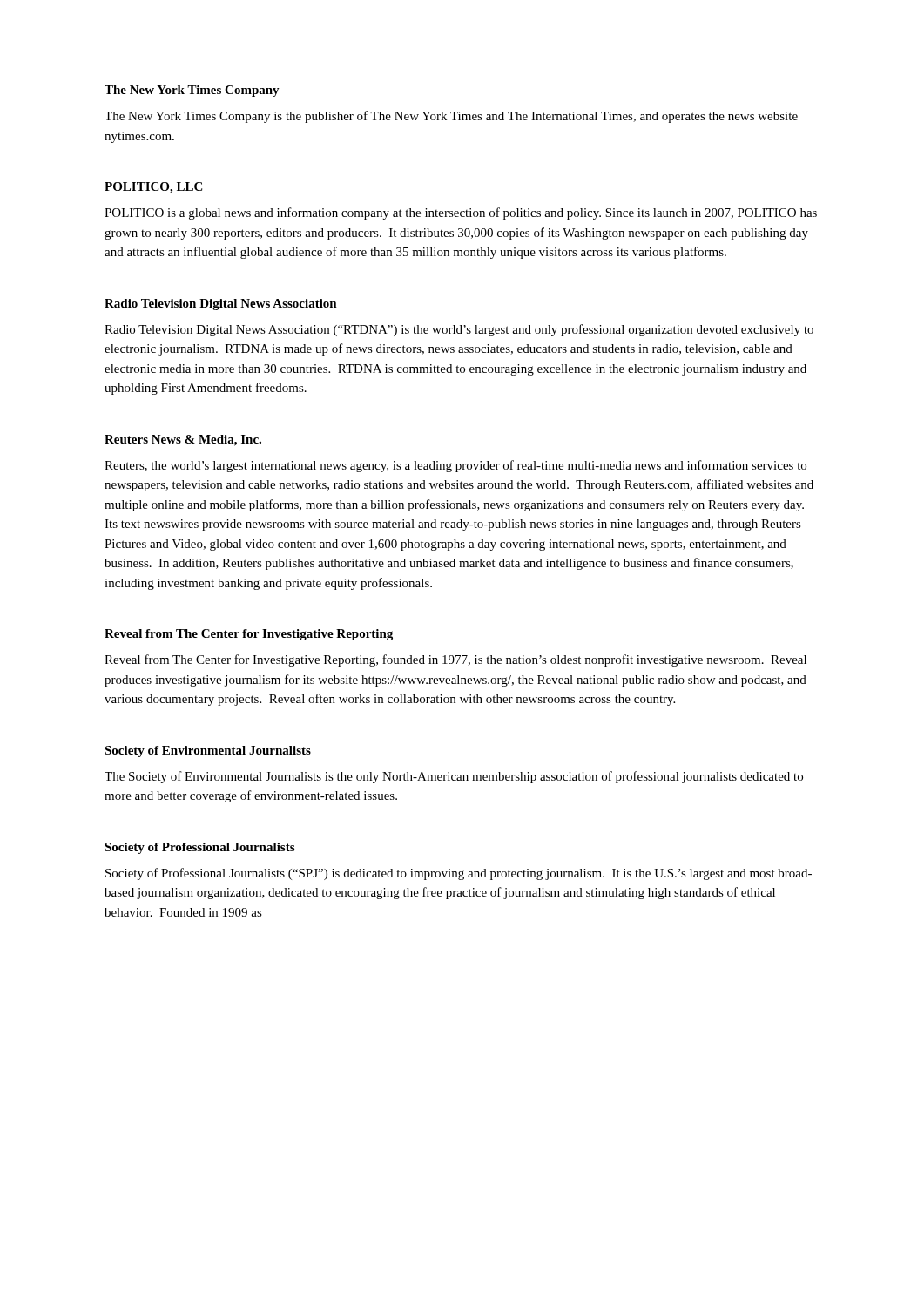Screen dimensions: 1307x924
Task: Find the text block with the text "The Society of Environmental Journalists is"
Action: [462, 786]
